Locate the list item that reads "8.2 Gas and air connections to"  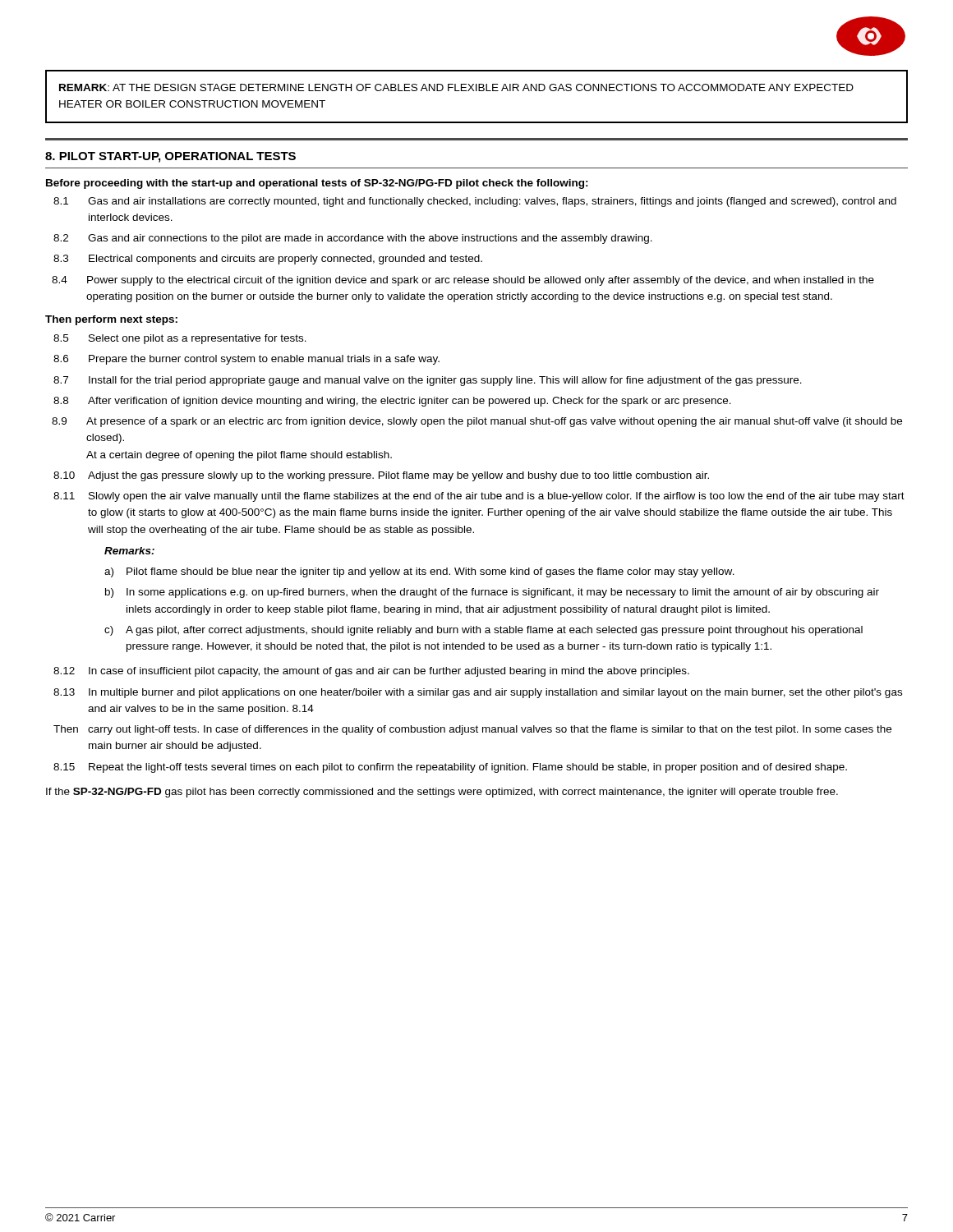point(476,238)
